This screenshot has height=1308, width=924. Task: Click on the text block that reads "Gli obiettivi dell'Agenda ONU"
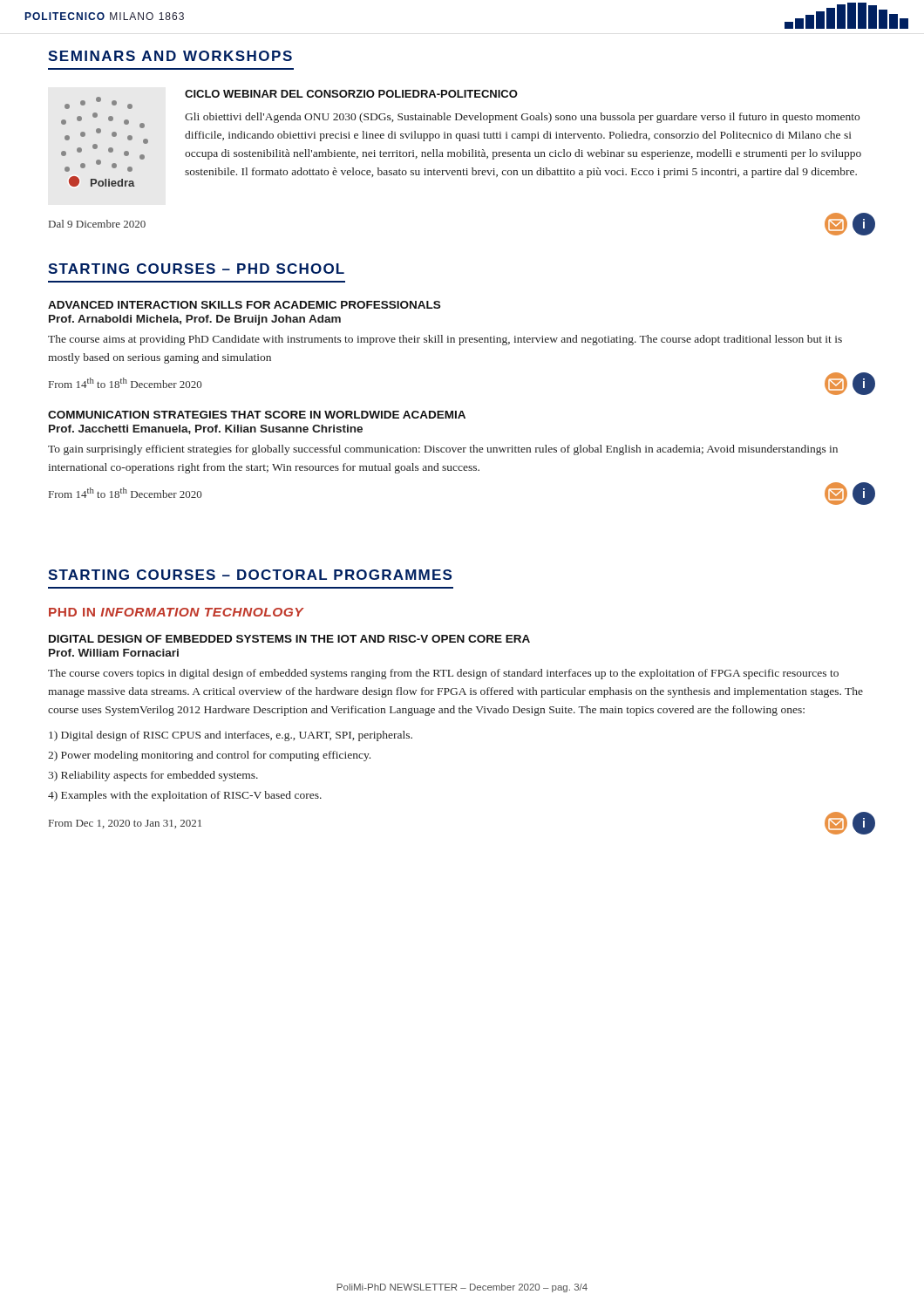coord(523,144)
